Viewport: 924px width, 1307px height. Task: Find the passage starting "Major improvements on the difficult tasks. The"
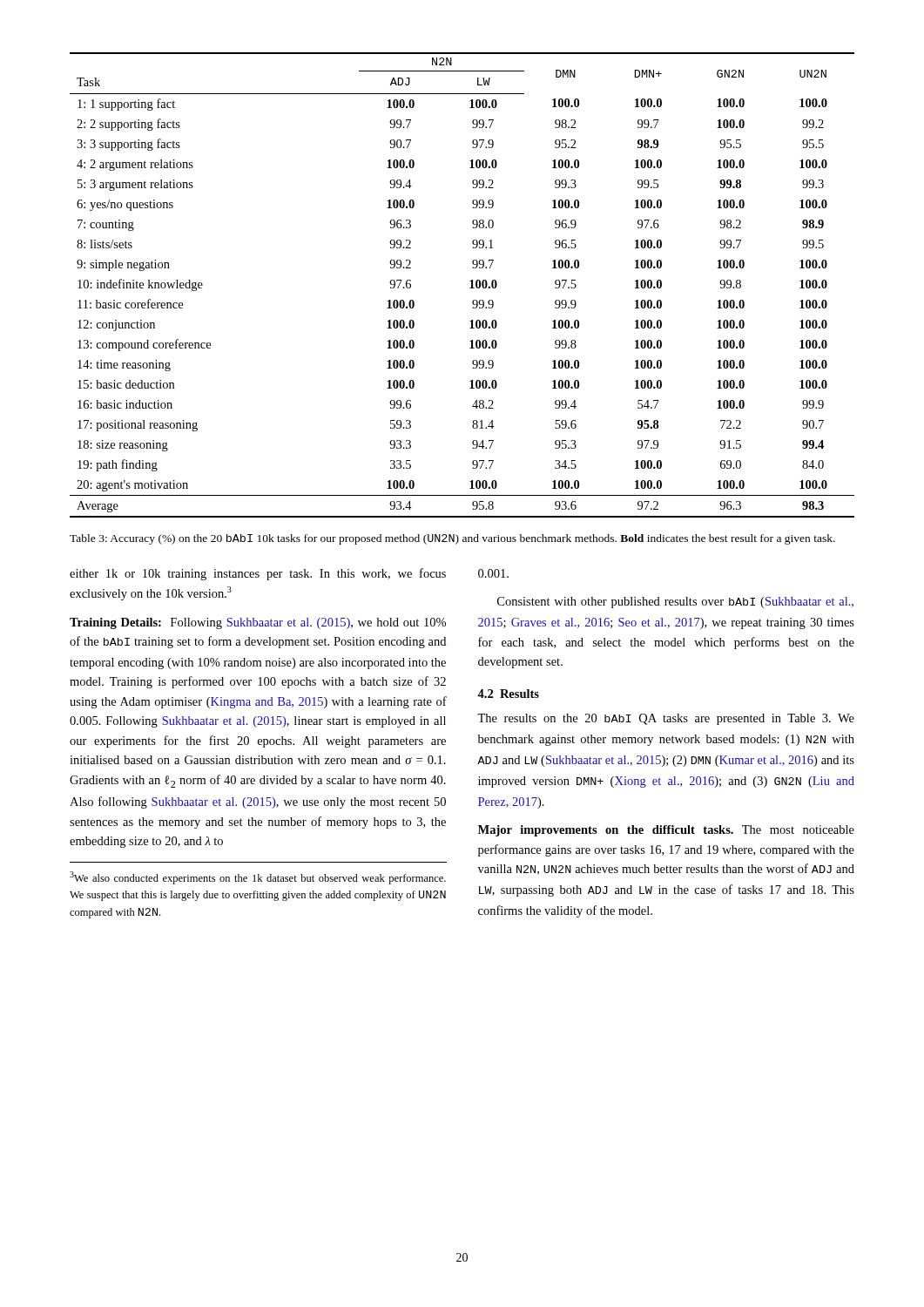click(666, 870)
